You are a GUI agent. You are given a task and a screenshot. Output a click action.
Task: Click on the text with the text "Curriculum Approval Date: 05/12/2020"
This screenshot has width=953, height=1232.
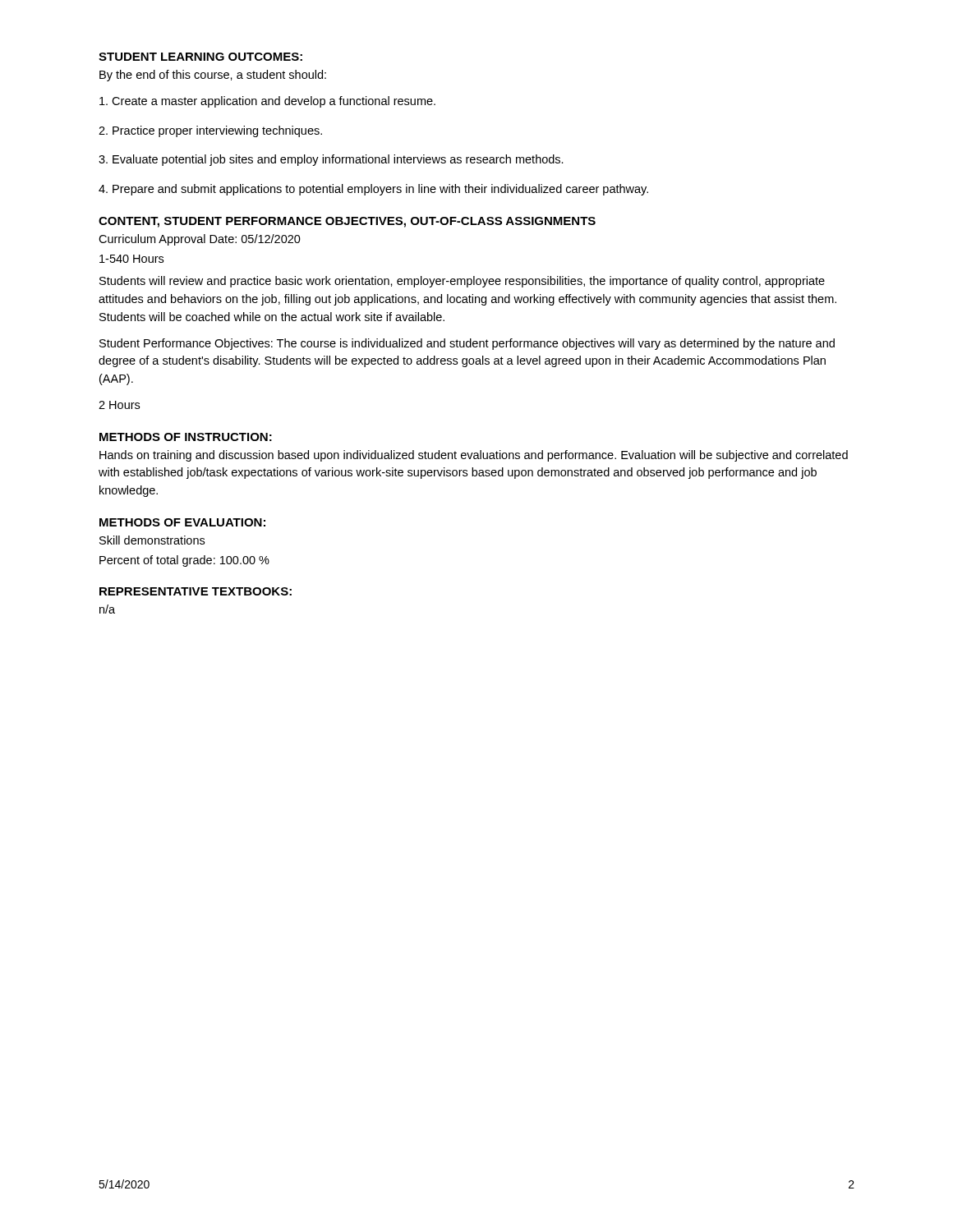(x=200, y=239)
